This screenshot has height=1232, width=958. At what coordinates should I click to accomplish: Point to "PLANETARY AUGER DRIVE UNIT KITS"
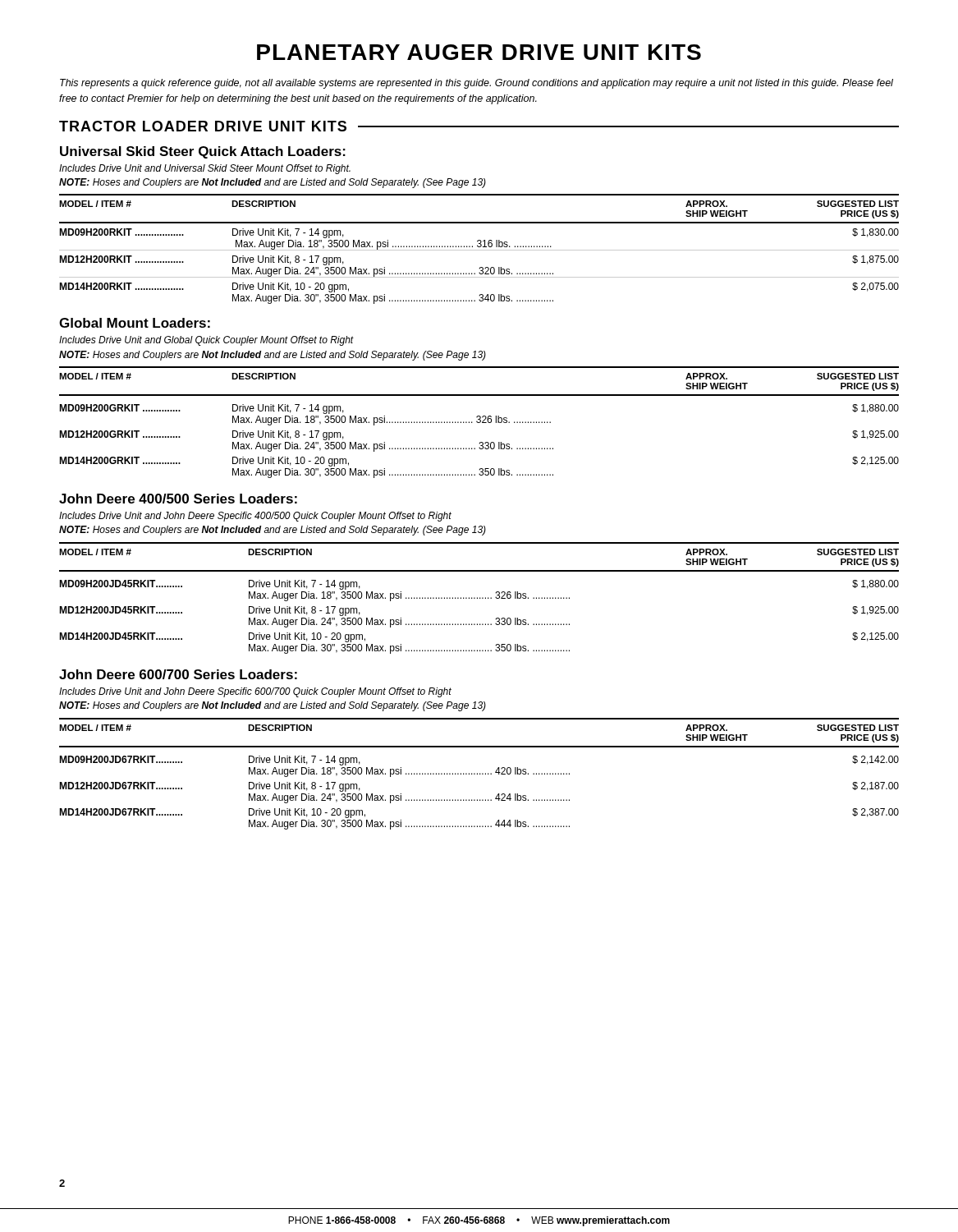tap(479, 52)
